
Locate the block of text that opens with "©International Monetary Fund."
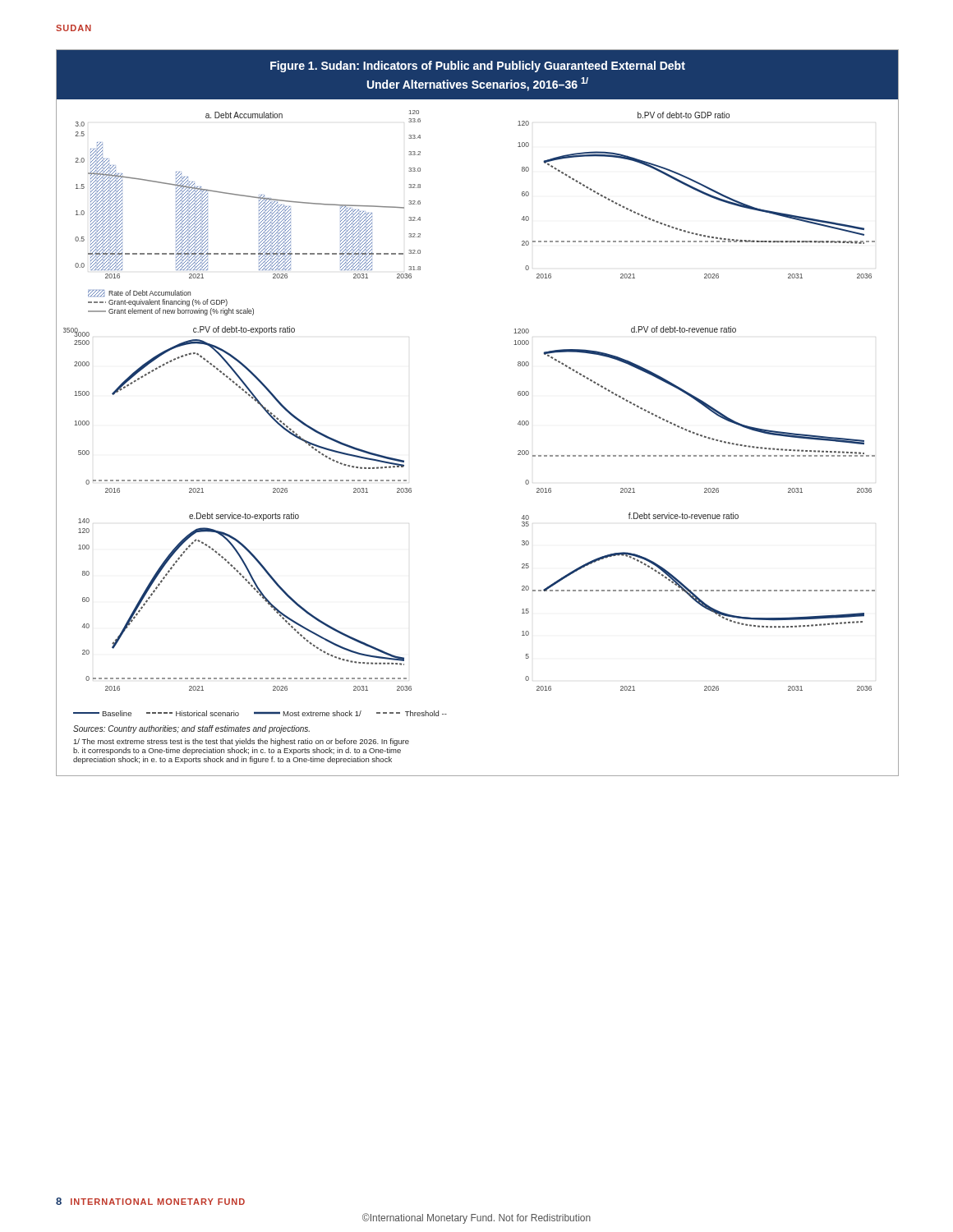coord(476,1218)
